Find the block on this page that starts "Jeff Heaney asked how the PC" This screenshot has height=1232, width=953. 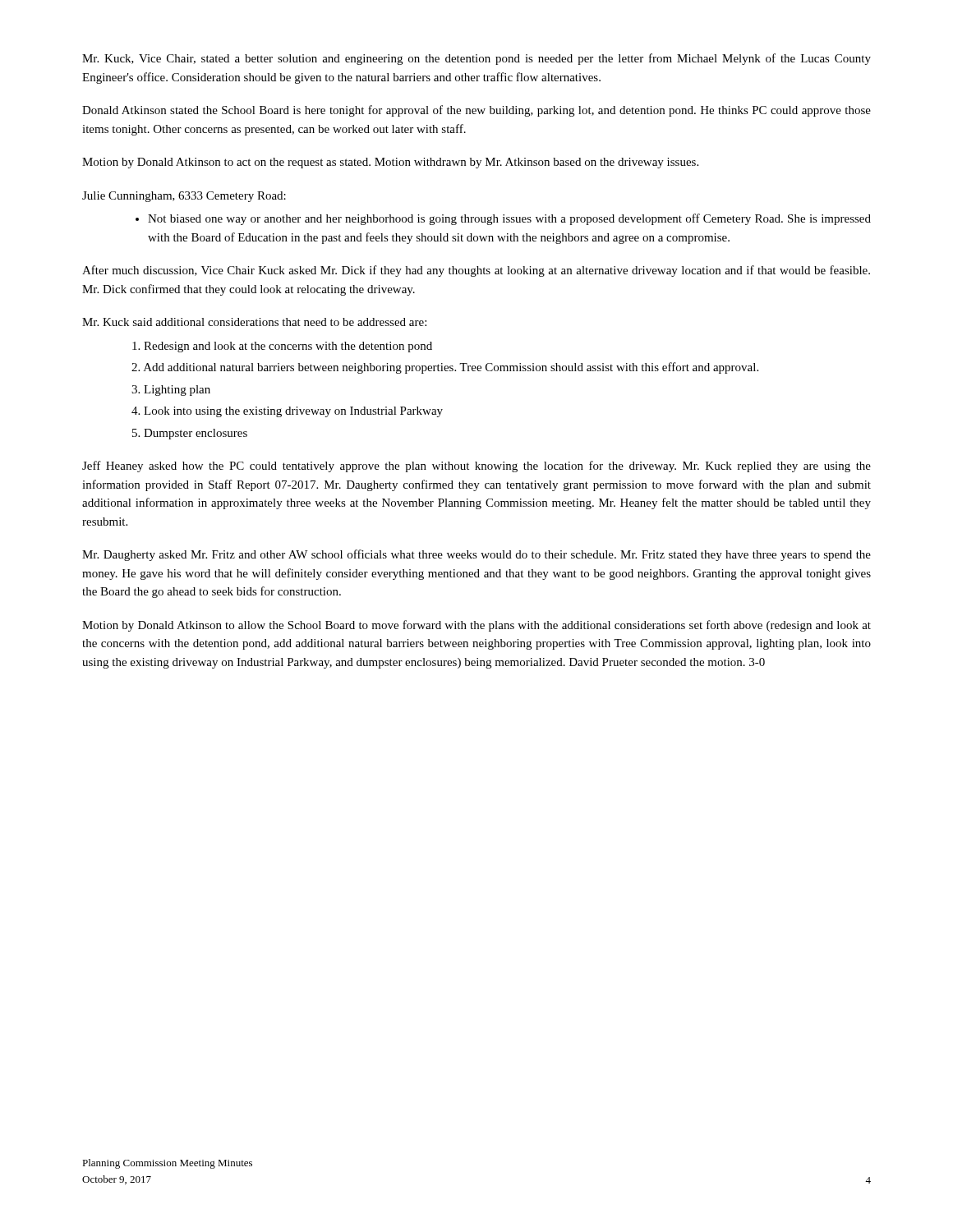tap(476, 493)
